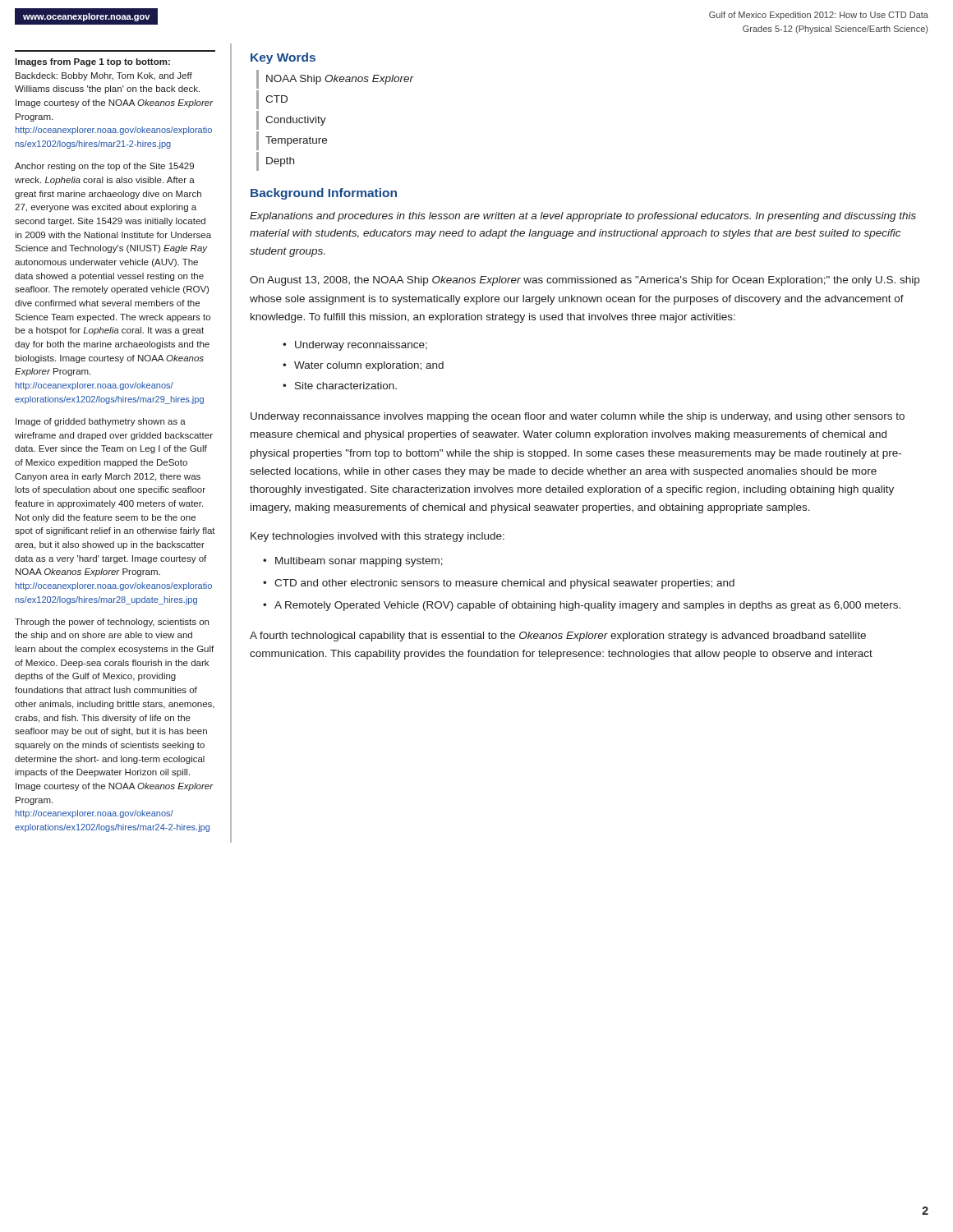
Task: Find the passage starting "Key Words"
Action: [x=283, y=57]
